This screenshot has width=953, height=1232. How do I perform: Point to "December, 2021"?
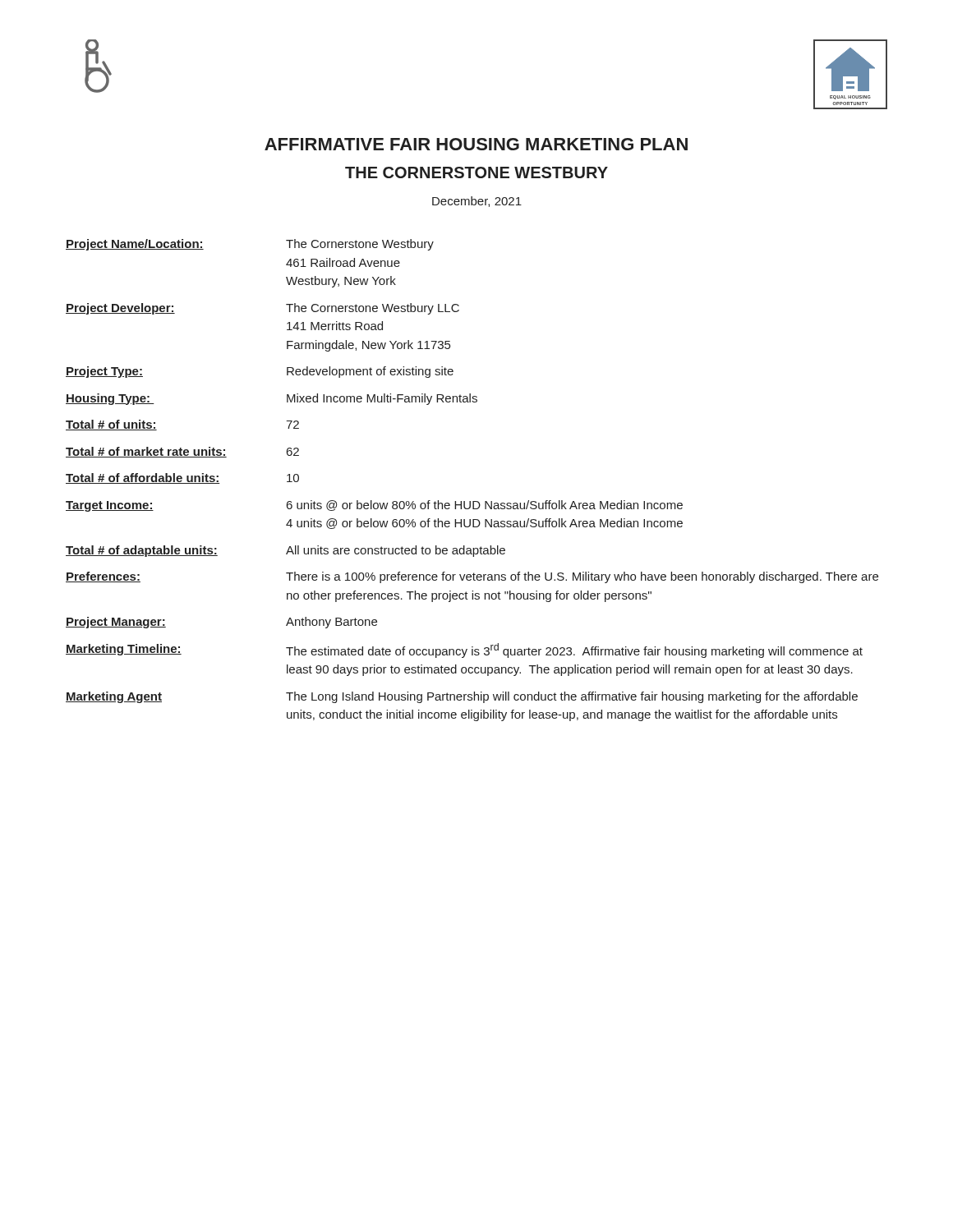click(476, 201)
